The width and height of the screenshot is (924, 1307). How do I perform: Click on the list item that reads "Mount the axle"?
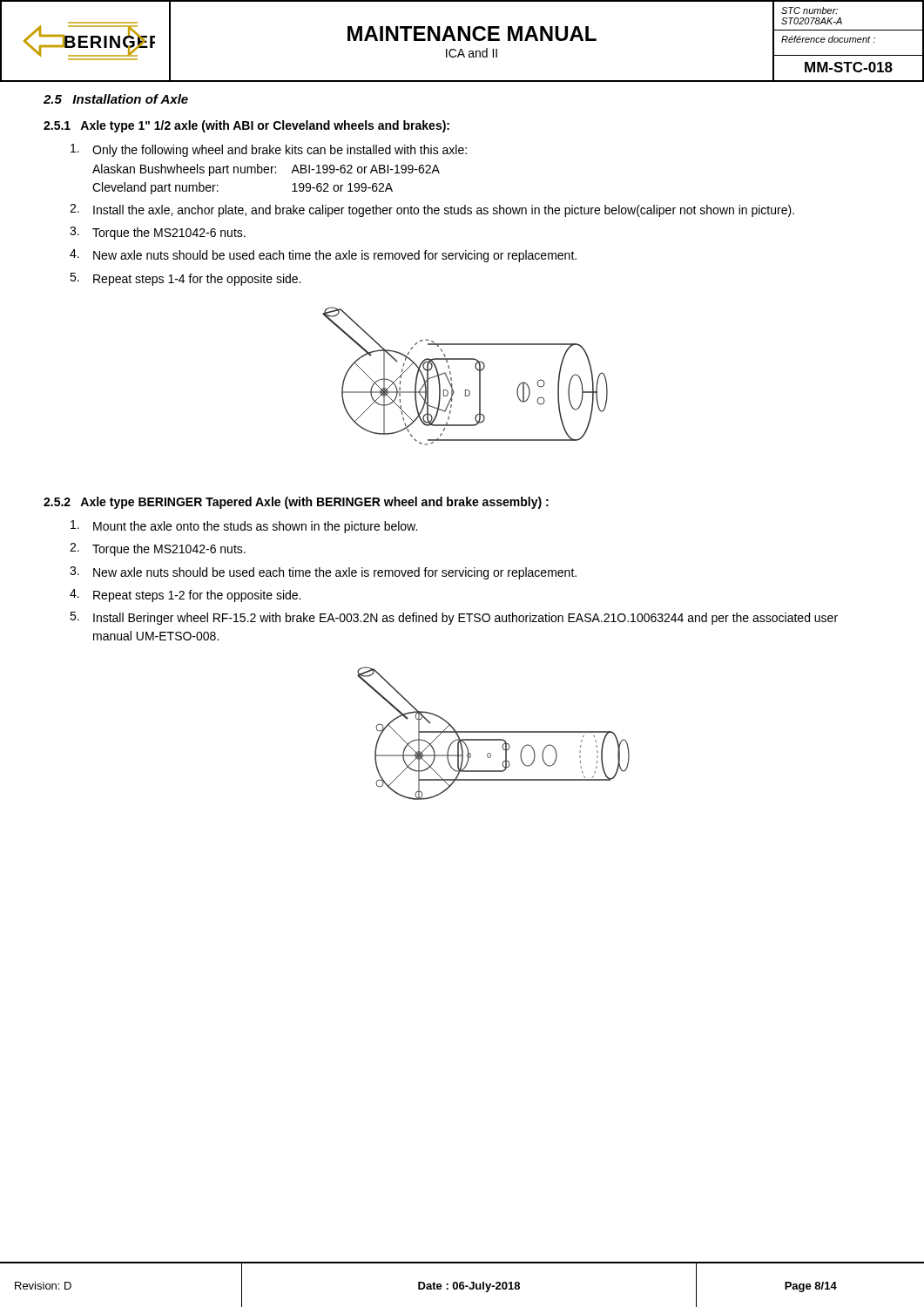pyautogui.click(x=244, y=527)
